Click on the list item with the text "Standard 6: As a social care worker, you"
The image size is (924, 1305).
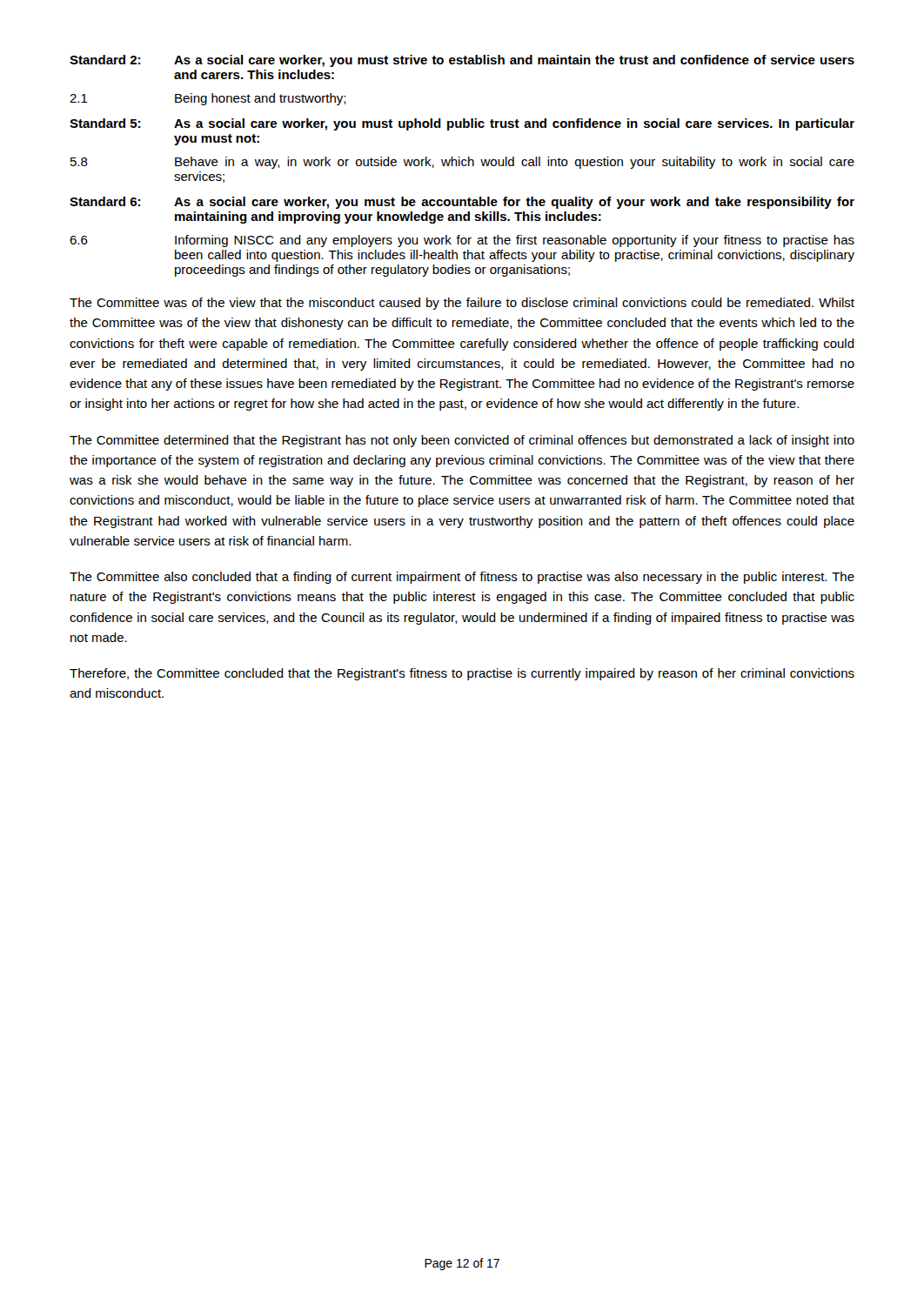coord(462,209)
